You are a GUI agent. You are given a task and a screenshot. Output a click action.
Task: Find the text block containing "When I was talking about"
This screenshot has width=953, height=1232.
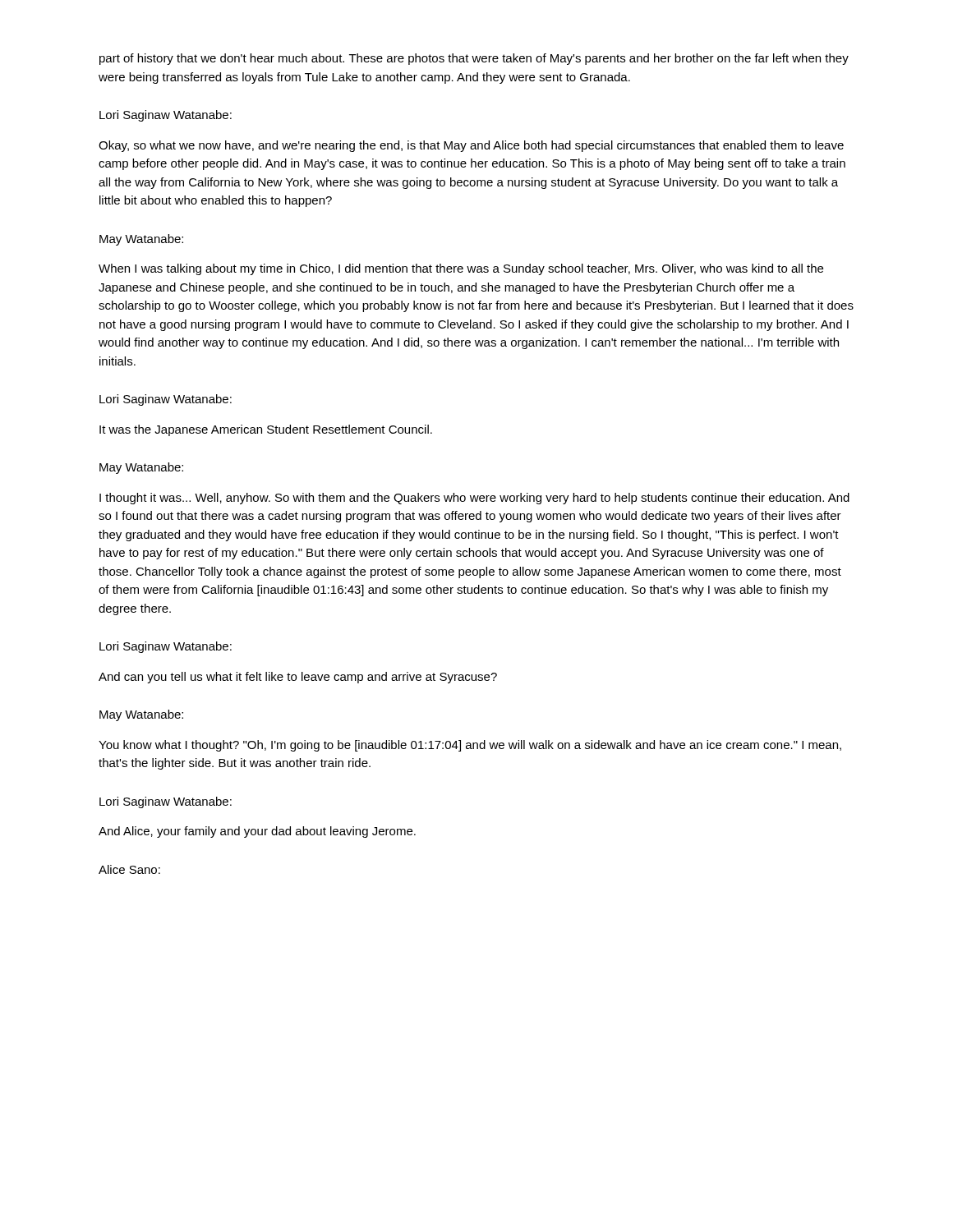476,315
